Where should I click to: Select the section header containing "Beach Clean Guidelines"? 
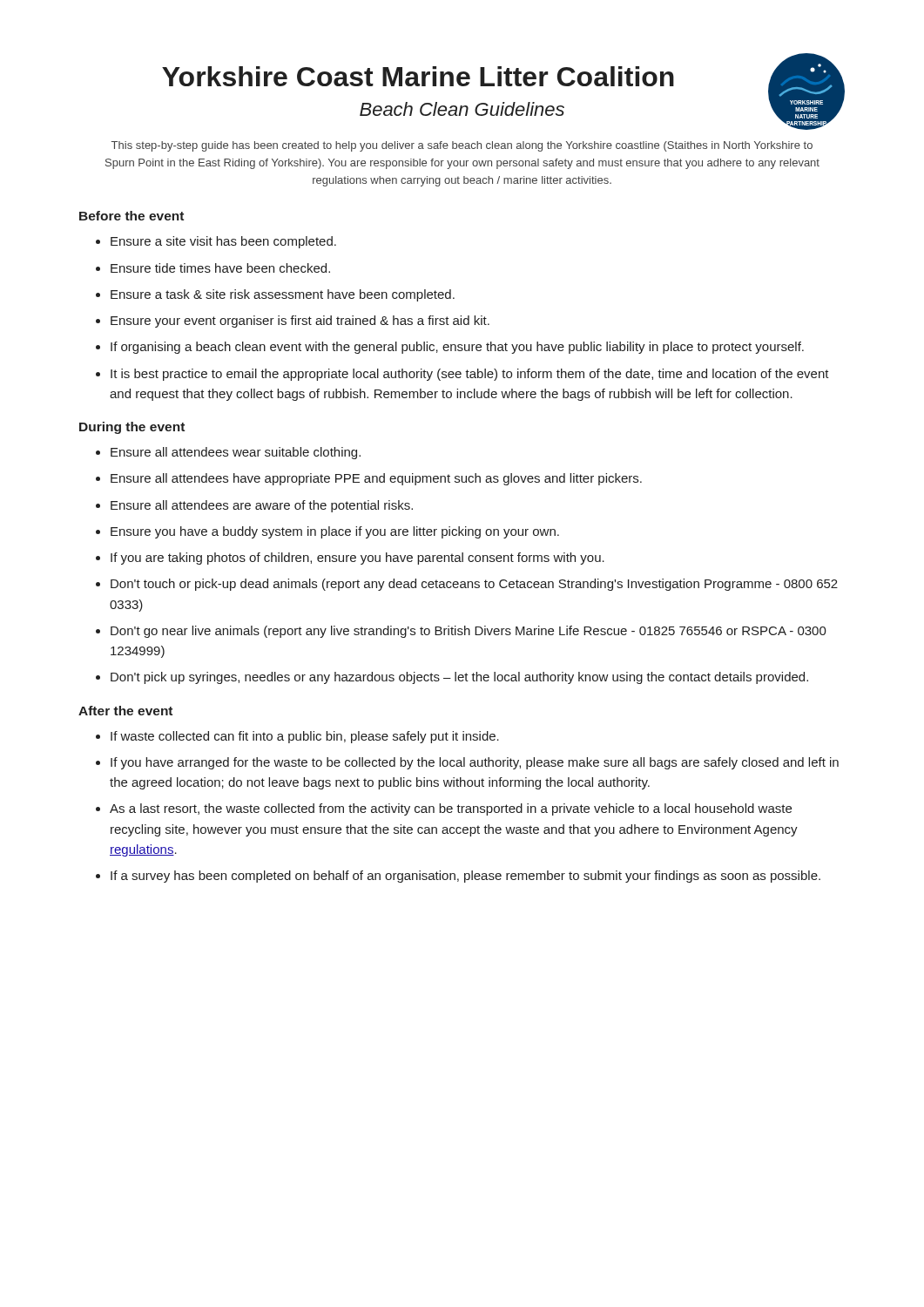click(462, 109)
